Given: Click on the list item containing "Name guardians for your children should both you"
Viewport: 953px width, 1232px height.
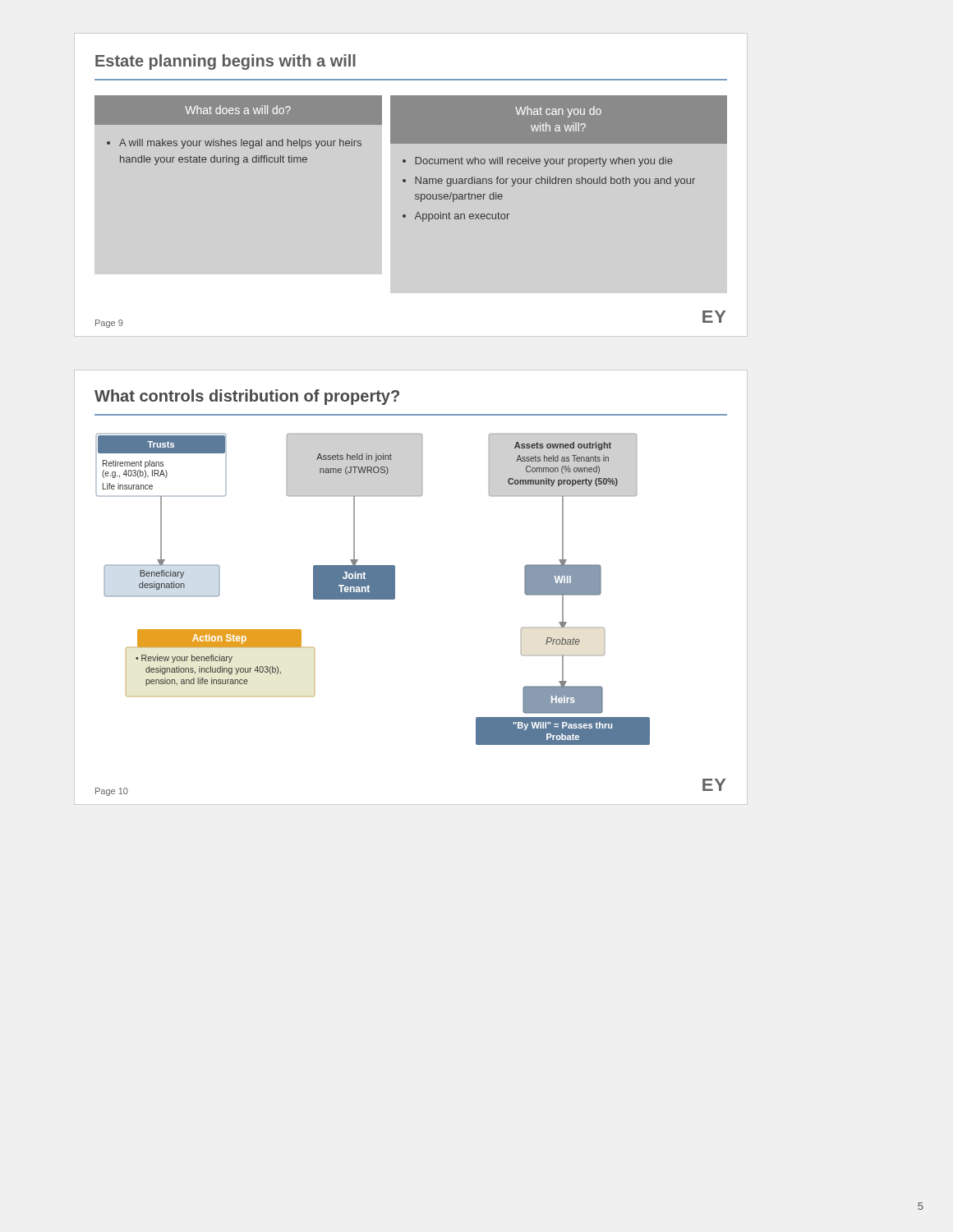Looking at the screenshot, I should click(555, 188).
